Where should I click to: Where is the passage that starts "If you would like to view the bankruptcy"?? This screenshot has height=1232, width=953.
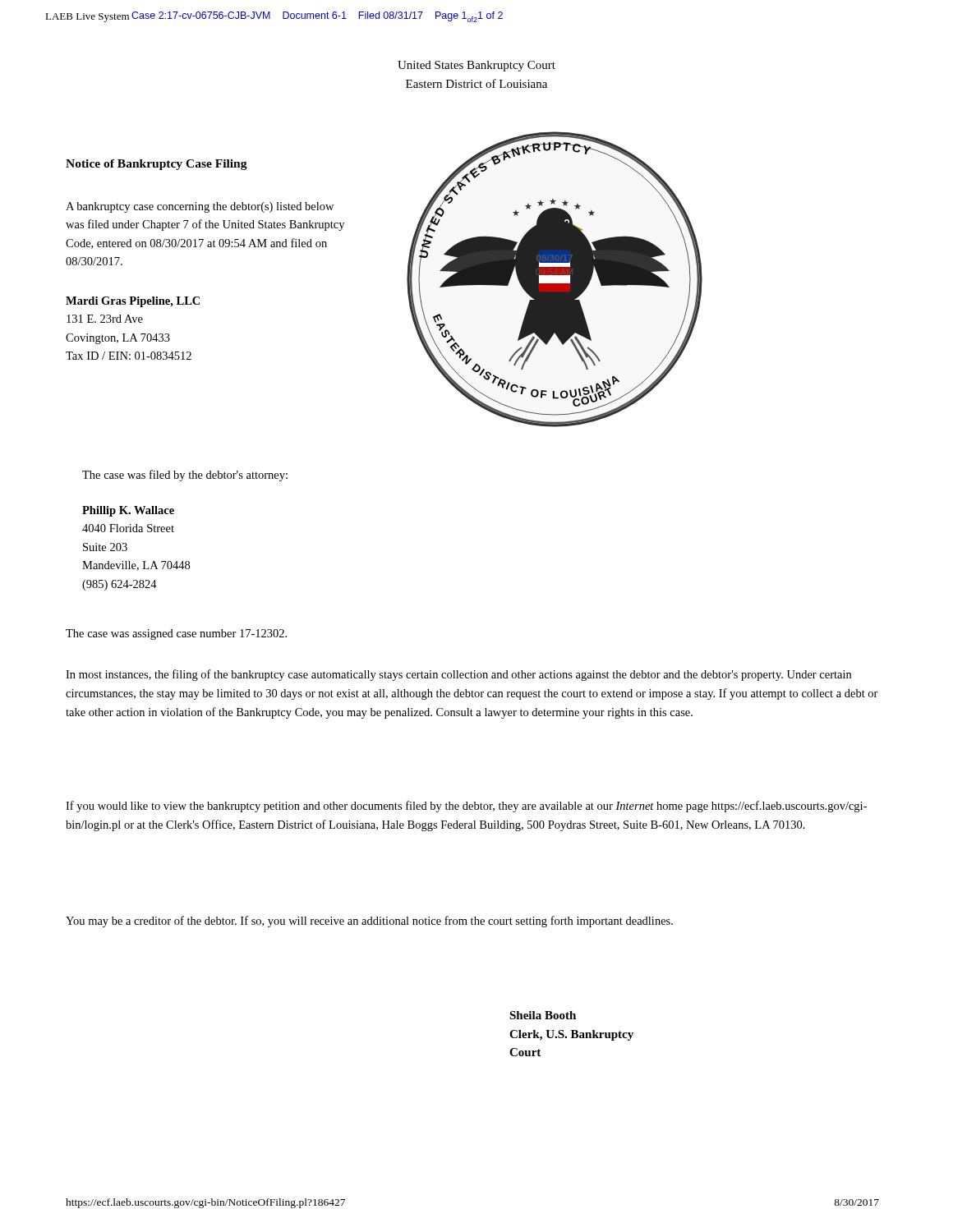(x=466, y=815)
